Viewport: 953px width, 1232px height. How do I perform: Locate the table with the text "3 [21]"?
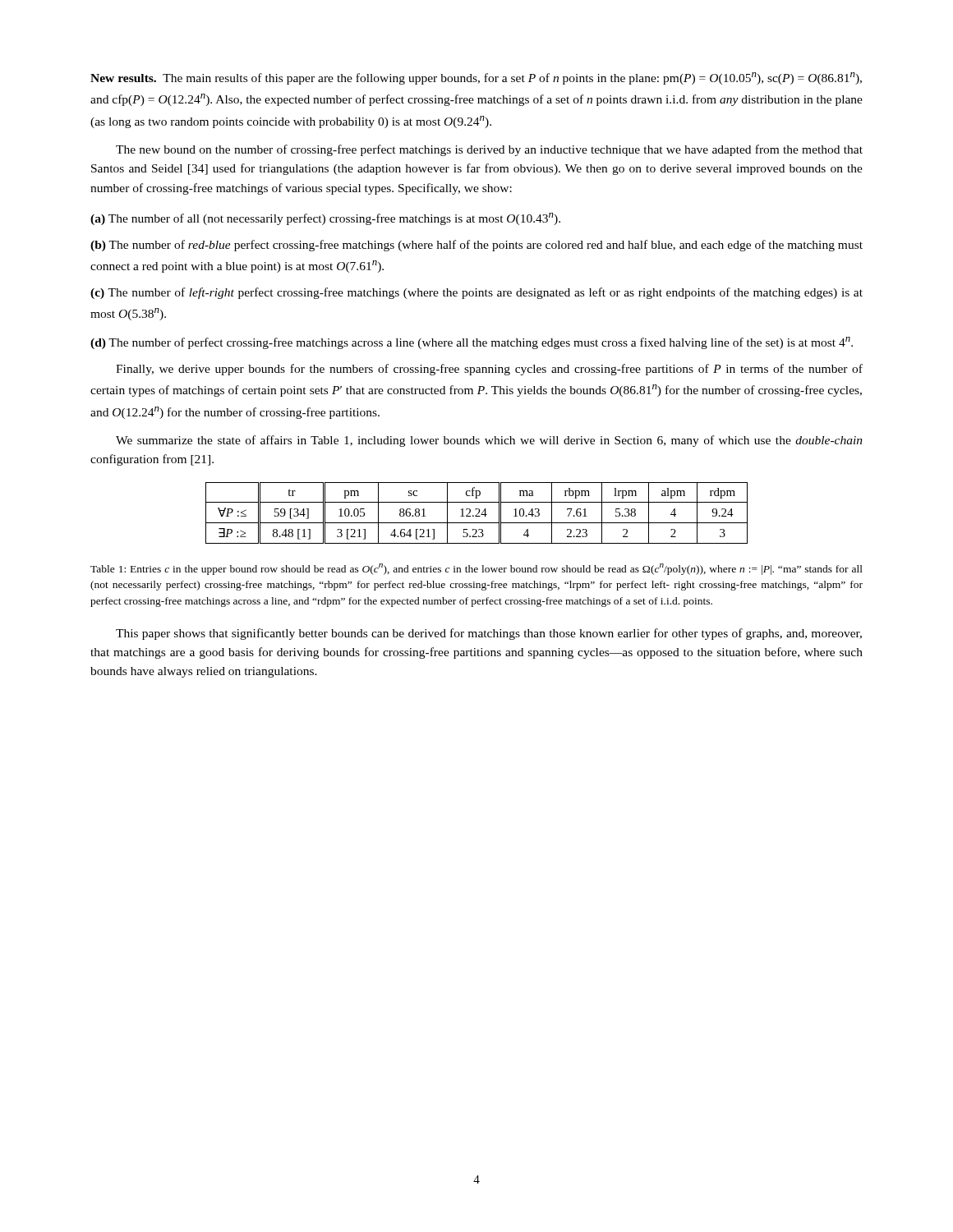pos(476,513)
